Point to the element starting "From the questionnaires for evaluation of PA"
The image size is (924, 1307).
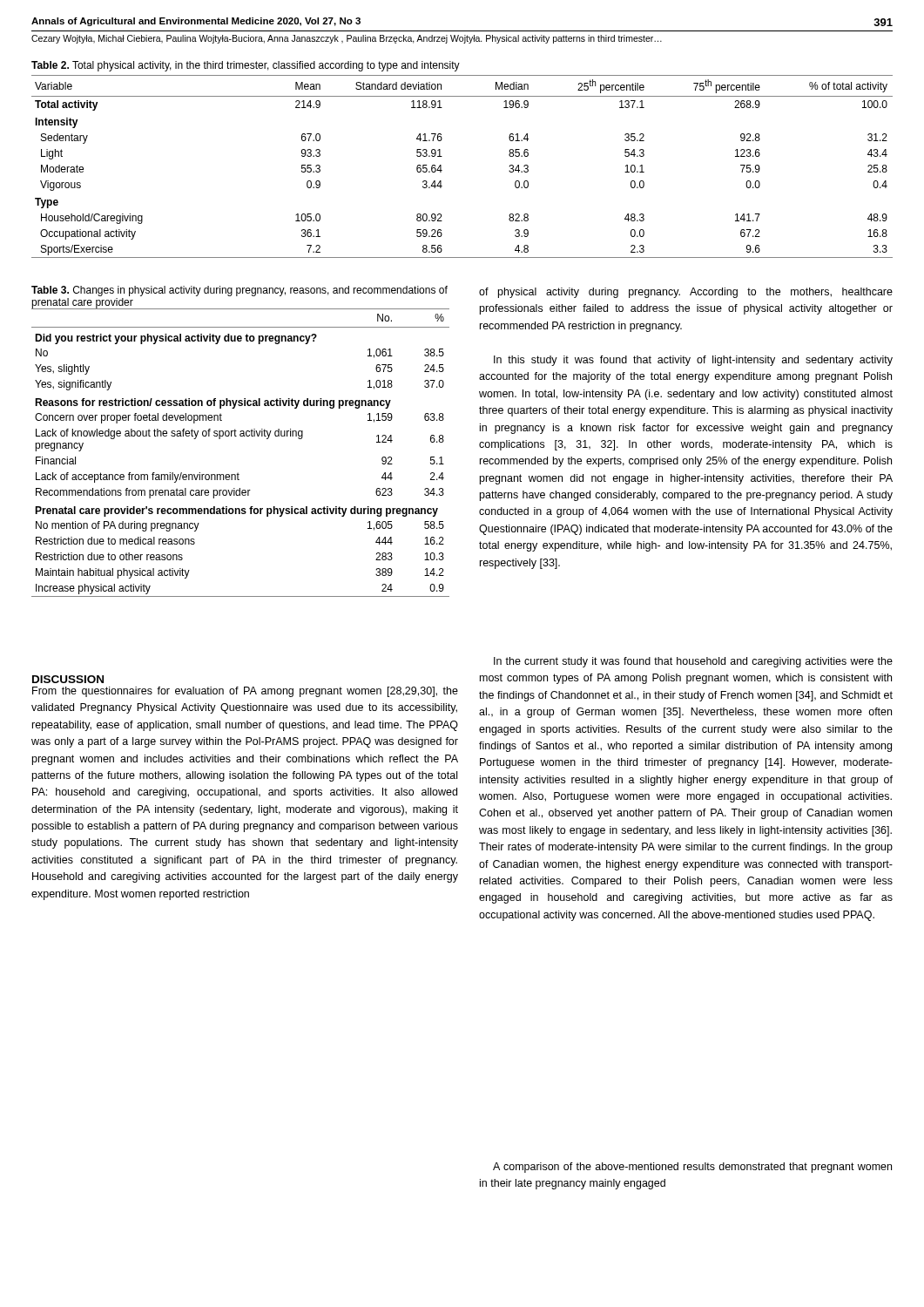tap(245, 792)
